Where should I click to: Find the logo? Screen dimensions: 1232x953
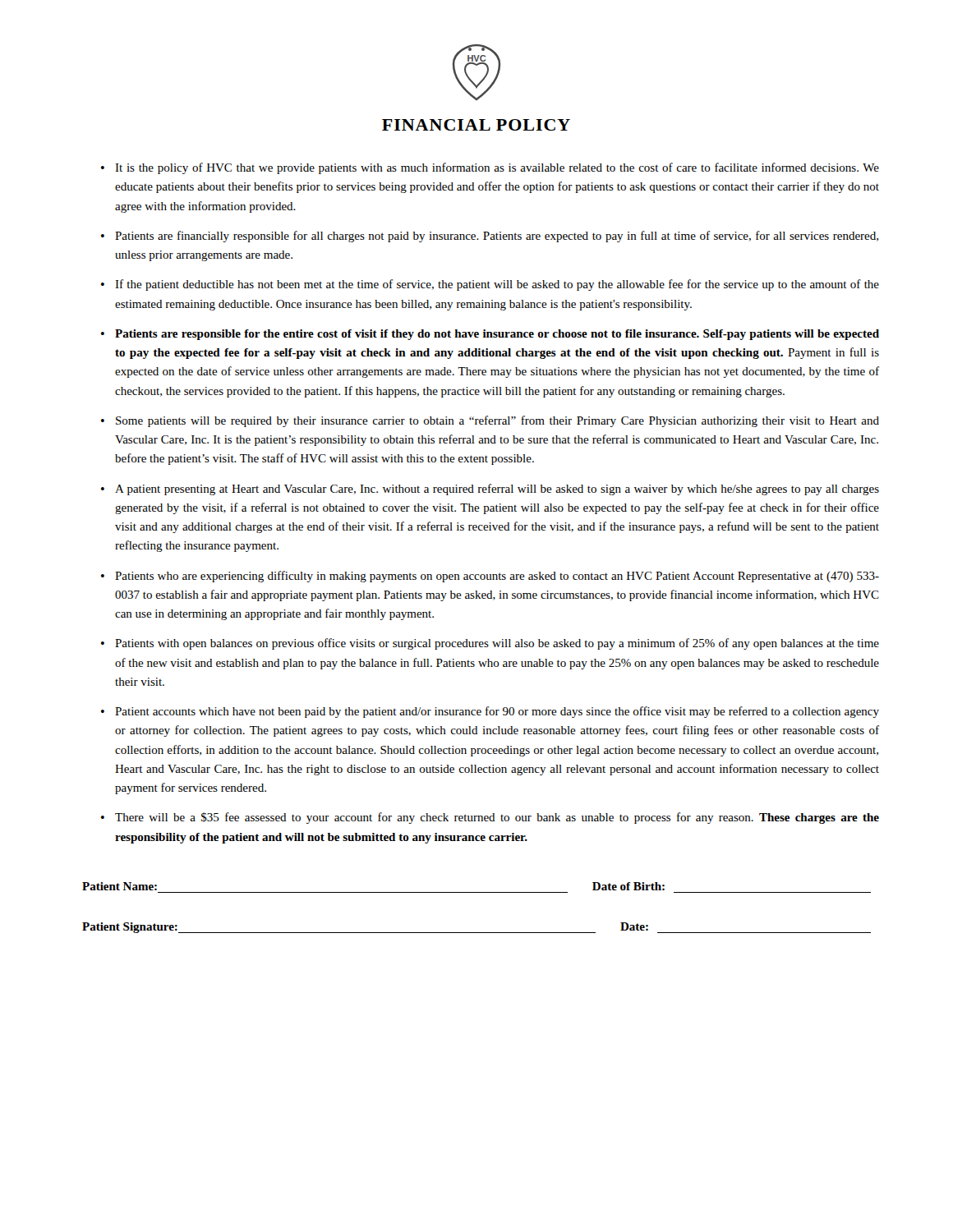coord(476,73)
